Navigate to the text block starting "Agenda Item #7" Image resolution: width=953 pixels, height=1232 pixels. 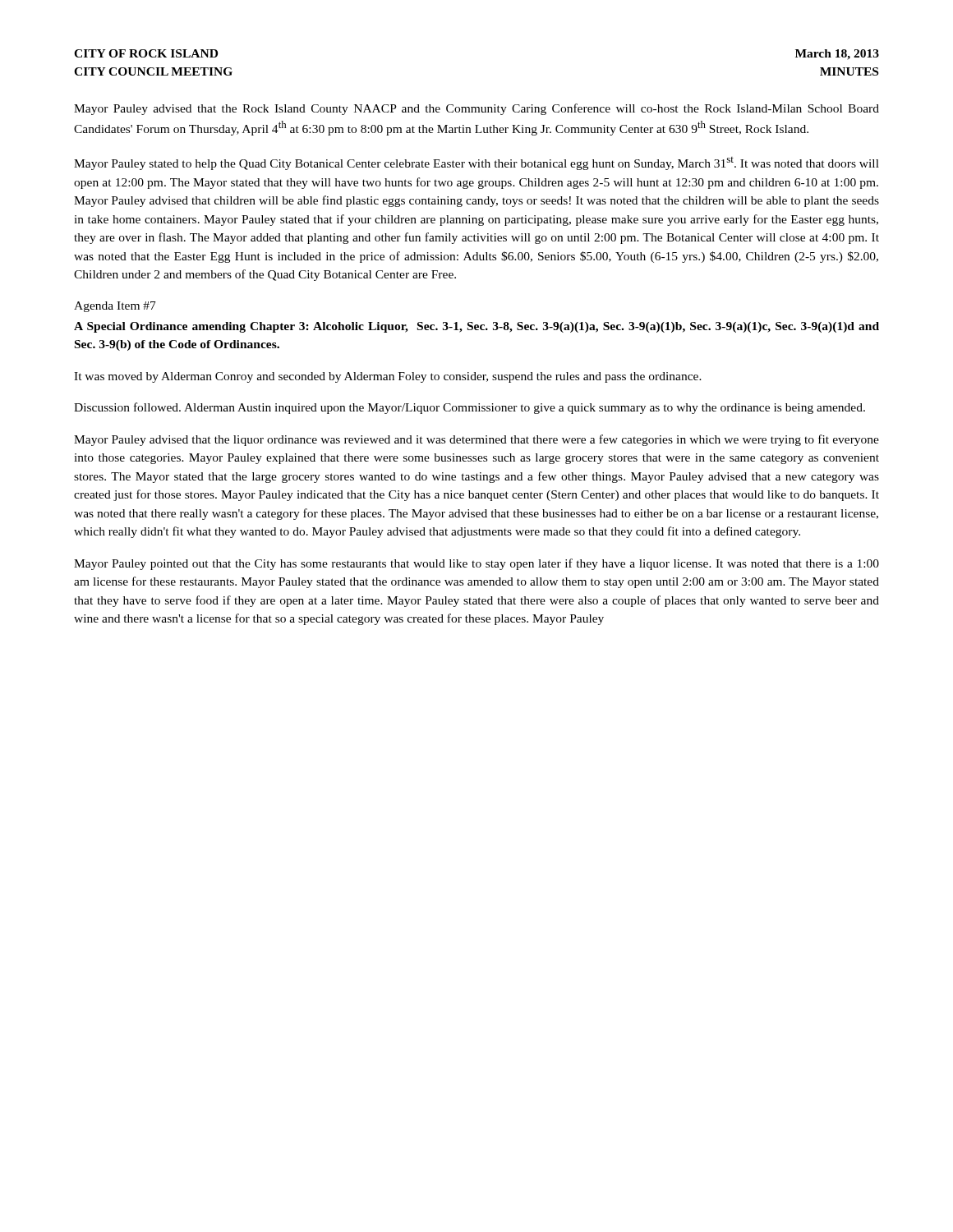click(x=115, y=305)
